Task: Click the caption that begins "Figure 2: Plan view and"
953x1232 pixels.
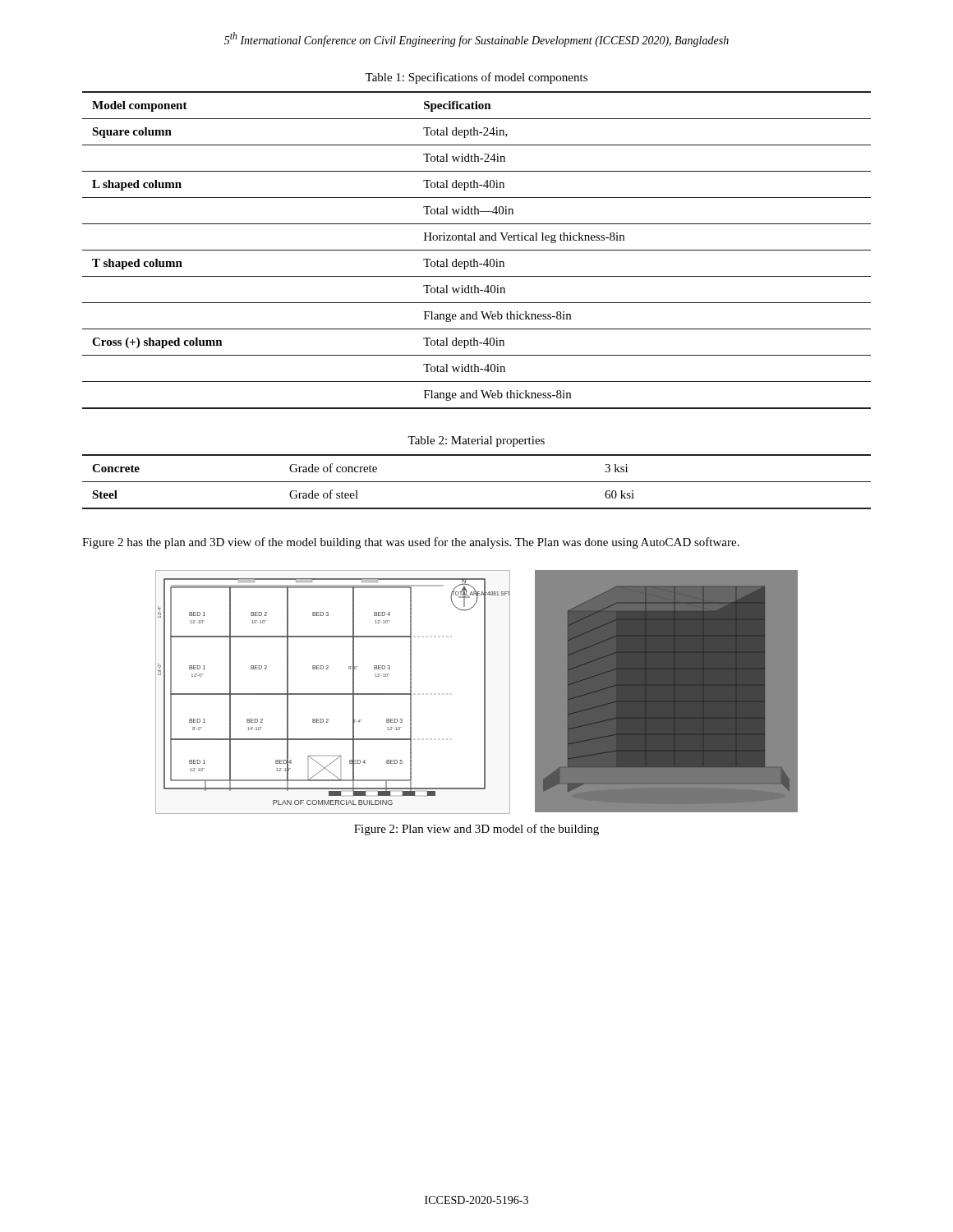Action: pos(476,828)
